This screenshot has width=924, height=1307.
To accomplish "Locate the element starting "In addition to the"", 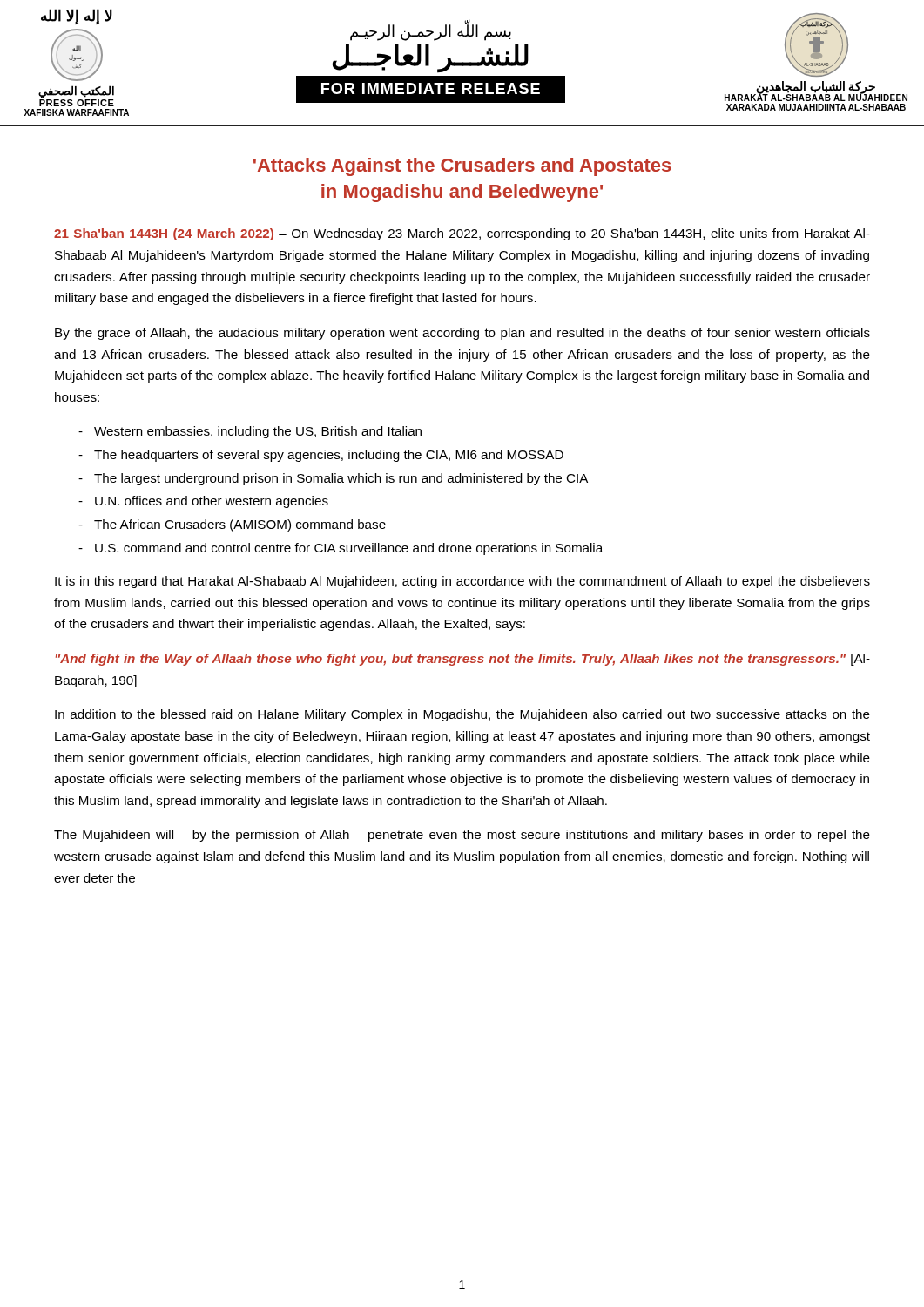I will click(x=462, y=757).
